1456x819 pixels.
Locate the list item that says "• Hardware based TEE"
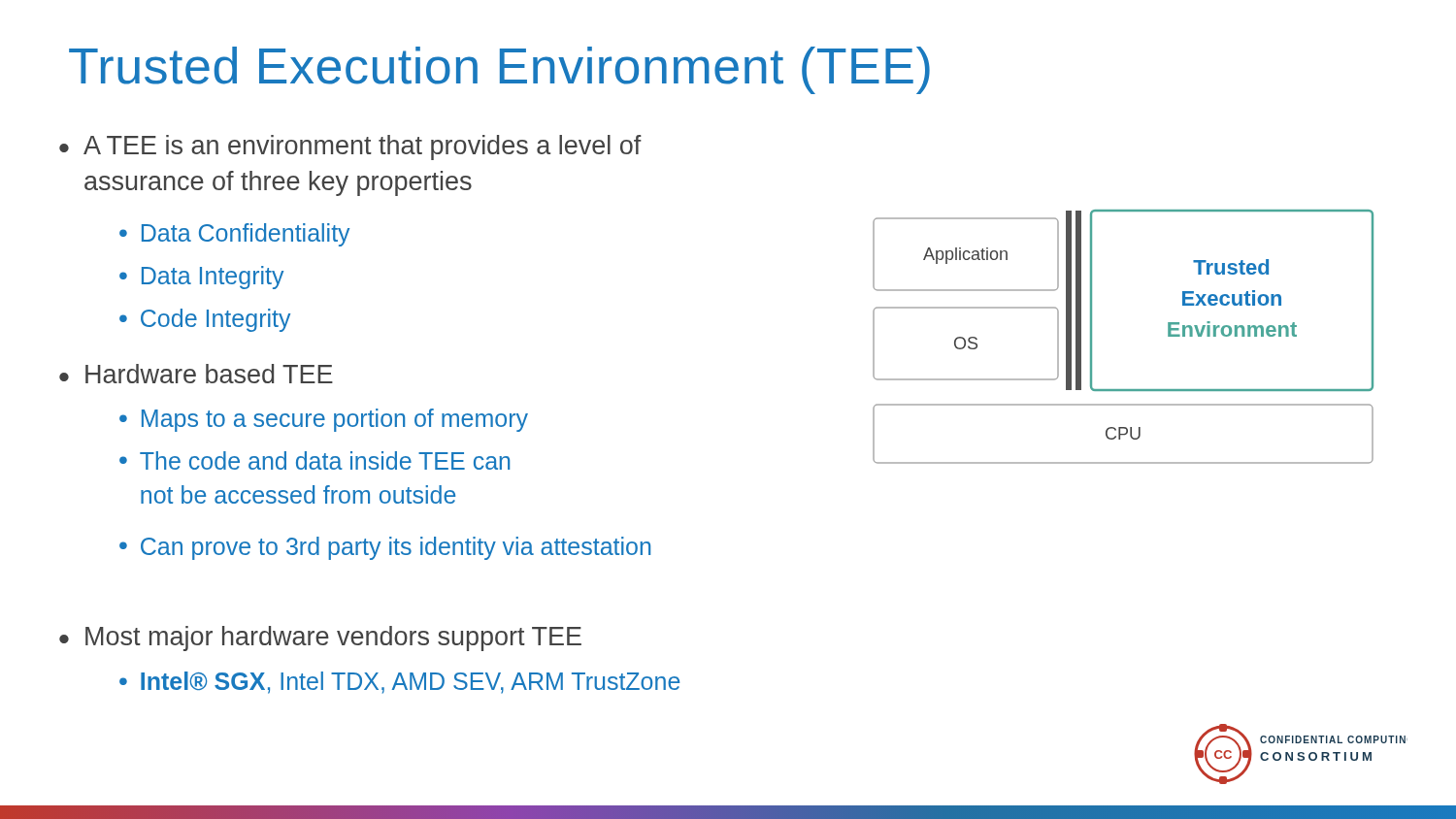pyautogui.click(x=196, y=375)
